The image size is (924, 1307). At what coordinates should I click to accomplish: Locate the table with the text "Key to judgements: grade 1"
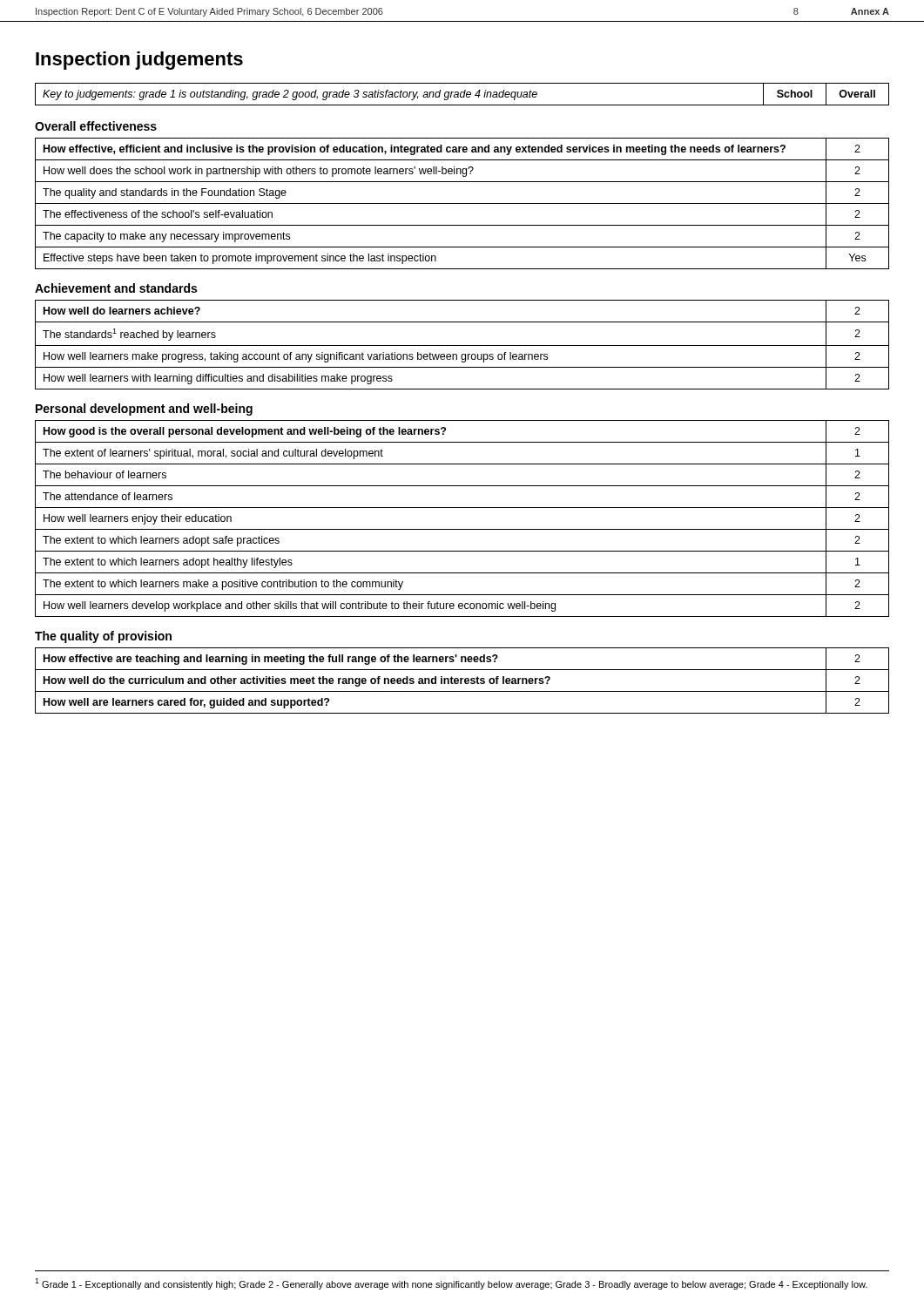point(462,94)
